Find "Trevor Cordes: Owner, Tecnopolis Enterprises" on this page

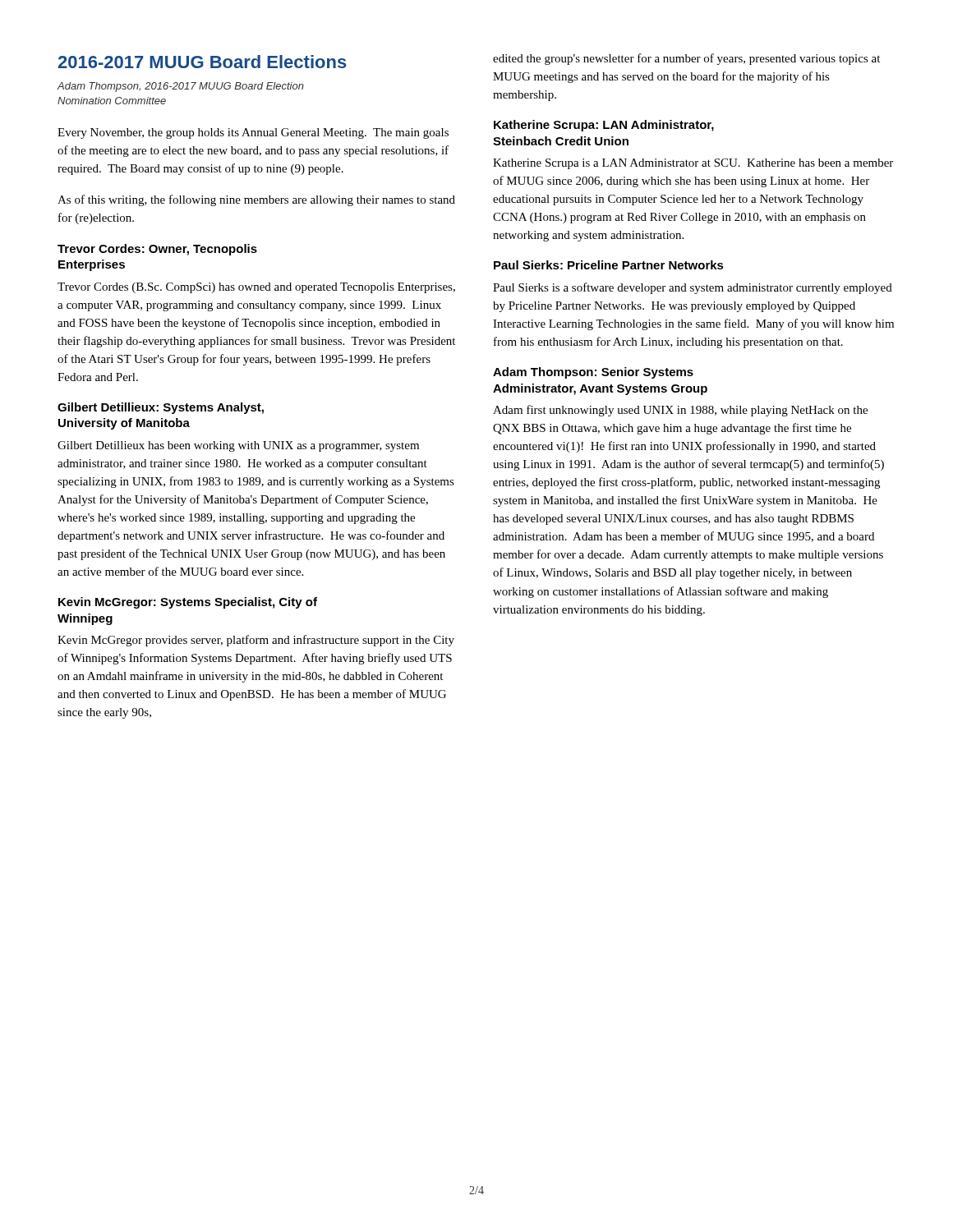[157, 256]
